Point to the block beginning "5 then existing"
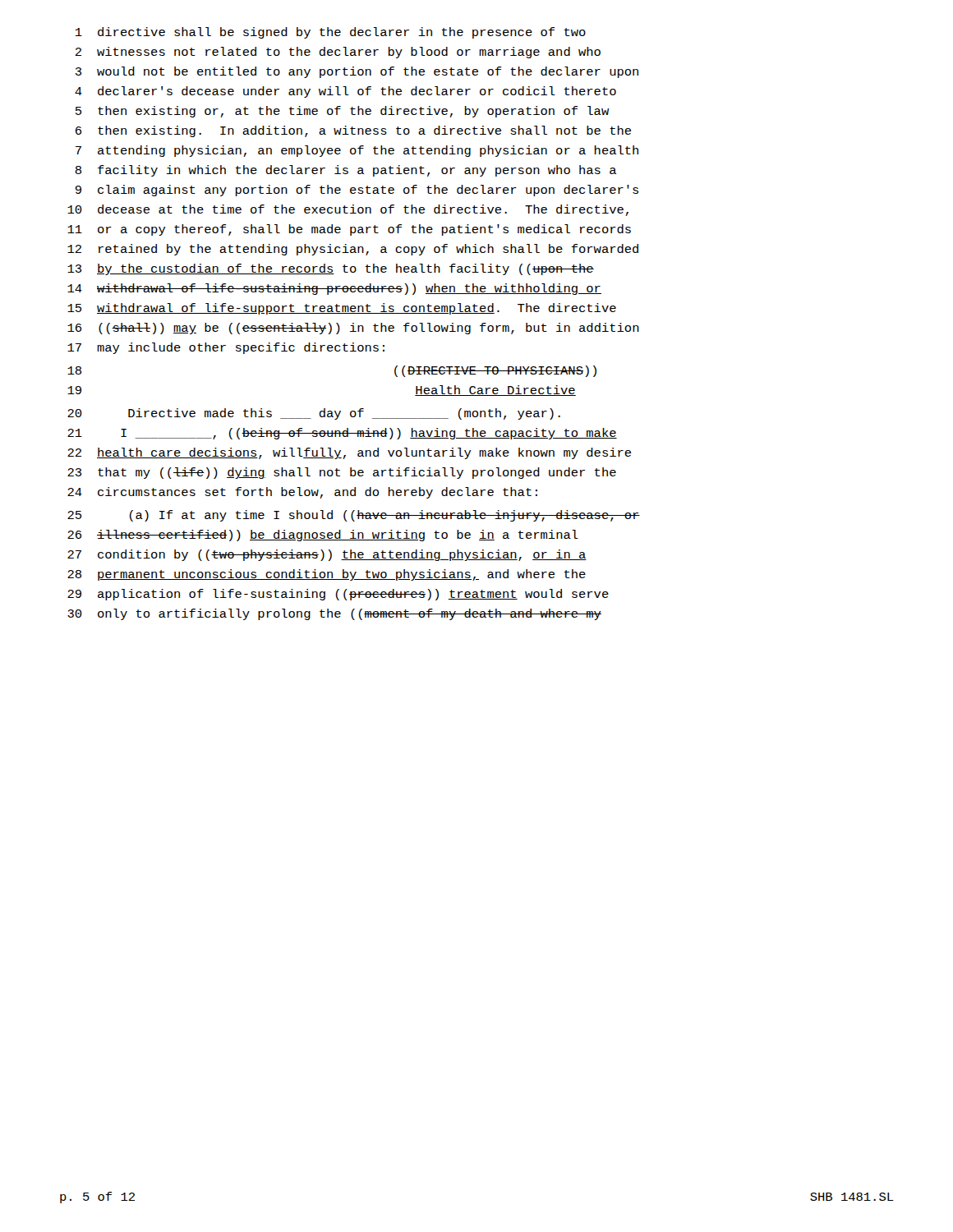The height and width of the screenshot is (1232, 953). coord(476,112)
